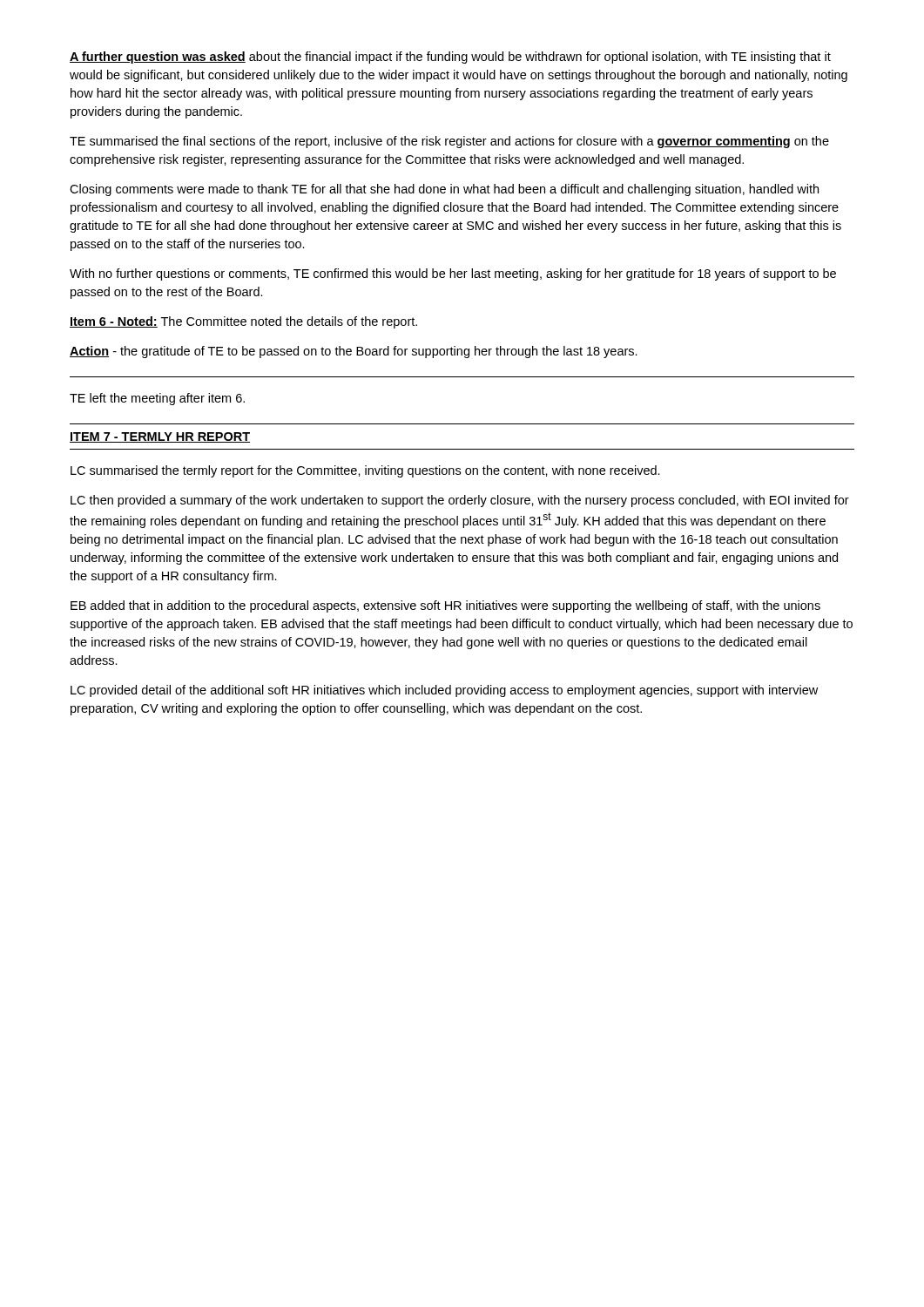Locate the block of text that opens with "A further question was asked about"
Screen dimensions: 1307x924
click(462, 85)
